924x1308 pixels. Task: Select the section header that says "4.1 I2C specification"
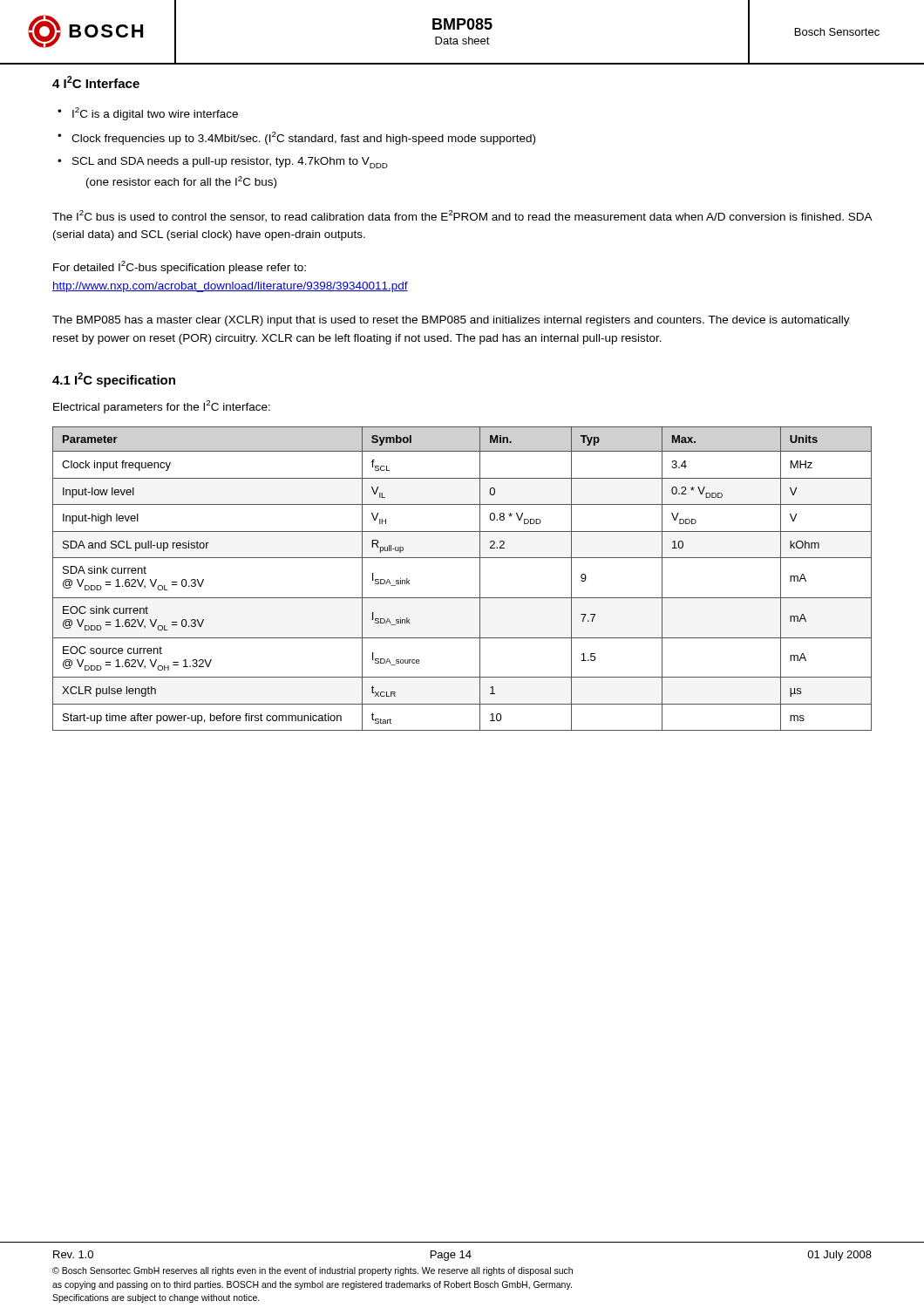click(114, 378)
